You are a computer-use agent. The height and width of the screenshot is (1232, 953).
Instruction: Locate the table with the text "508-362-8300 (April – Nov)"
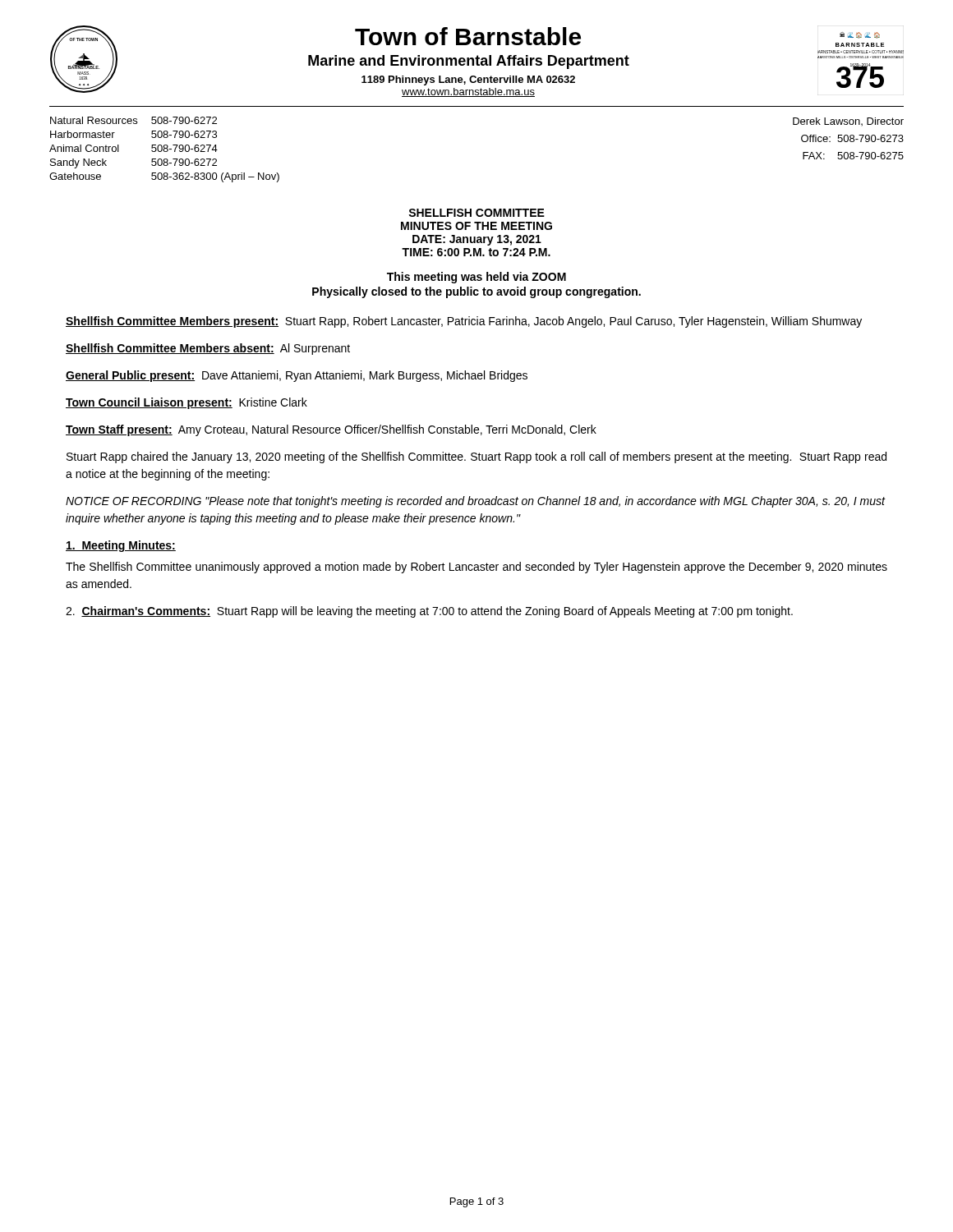pos(171,148)
